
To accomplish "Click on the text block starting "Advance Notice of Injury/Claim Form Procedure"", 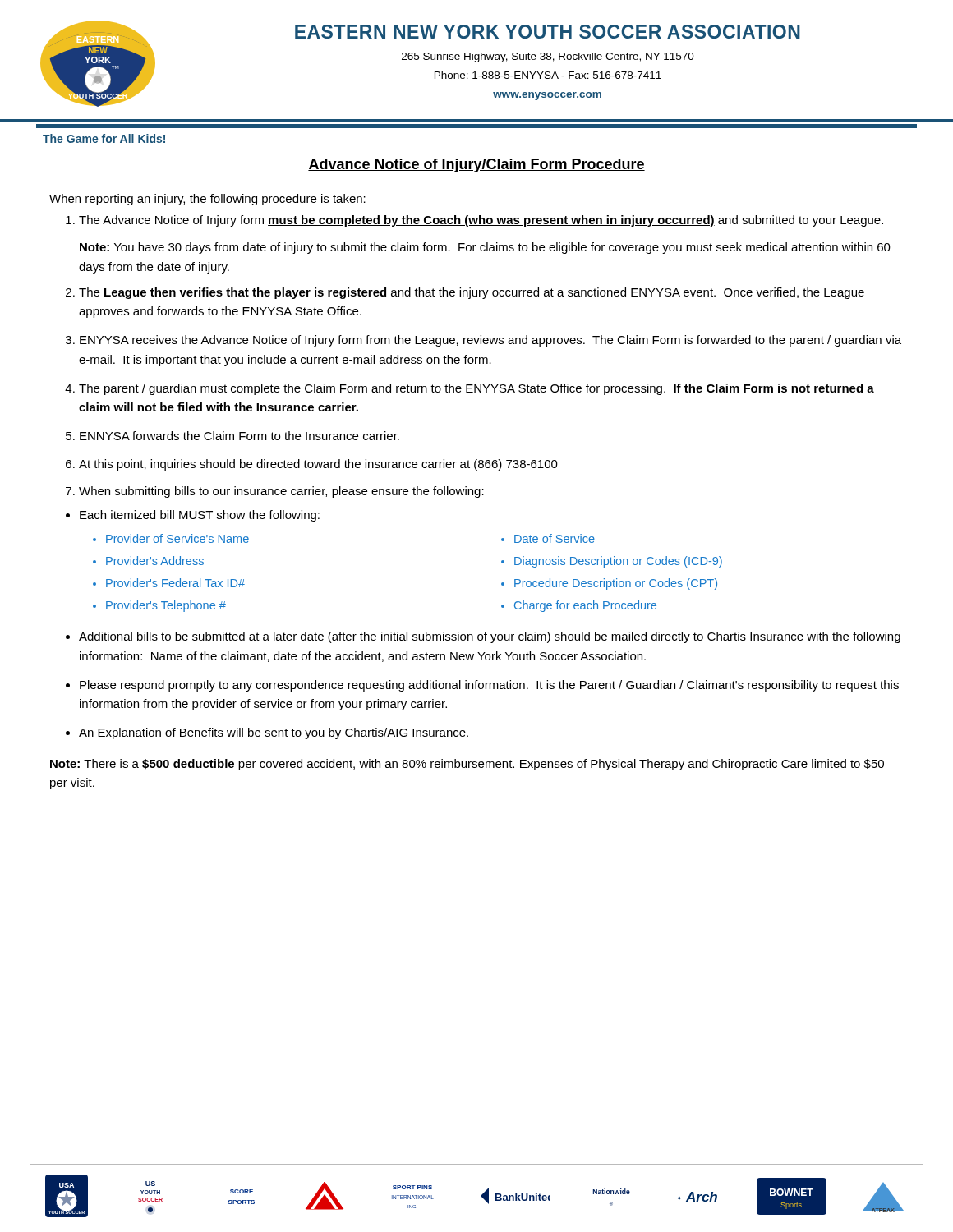I will [x=476, y=164].
